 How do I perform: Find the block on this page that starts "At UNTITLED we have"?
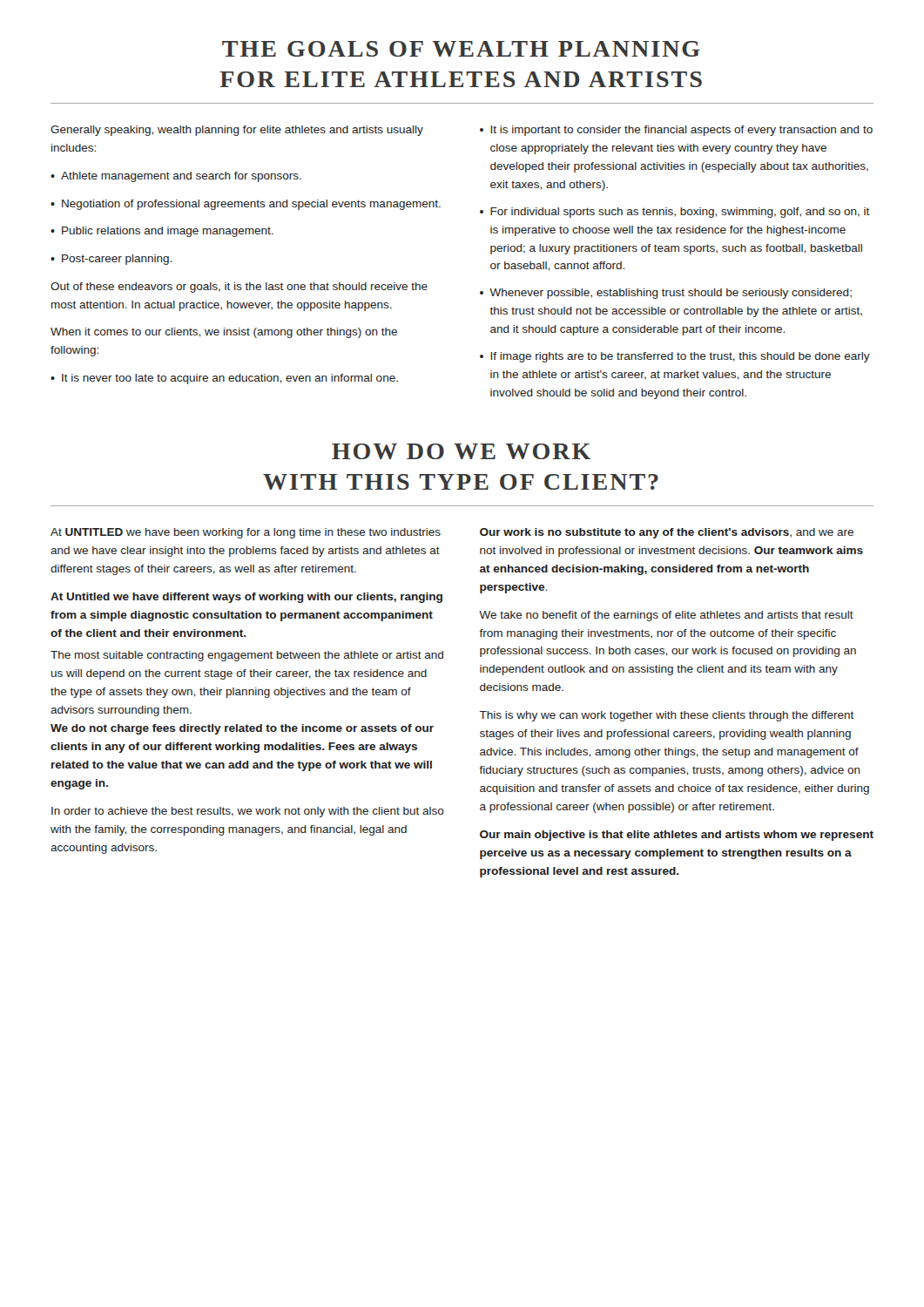[x=248, y=551]
